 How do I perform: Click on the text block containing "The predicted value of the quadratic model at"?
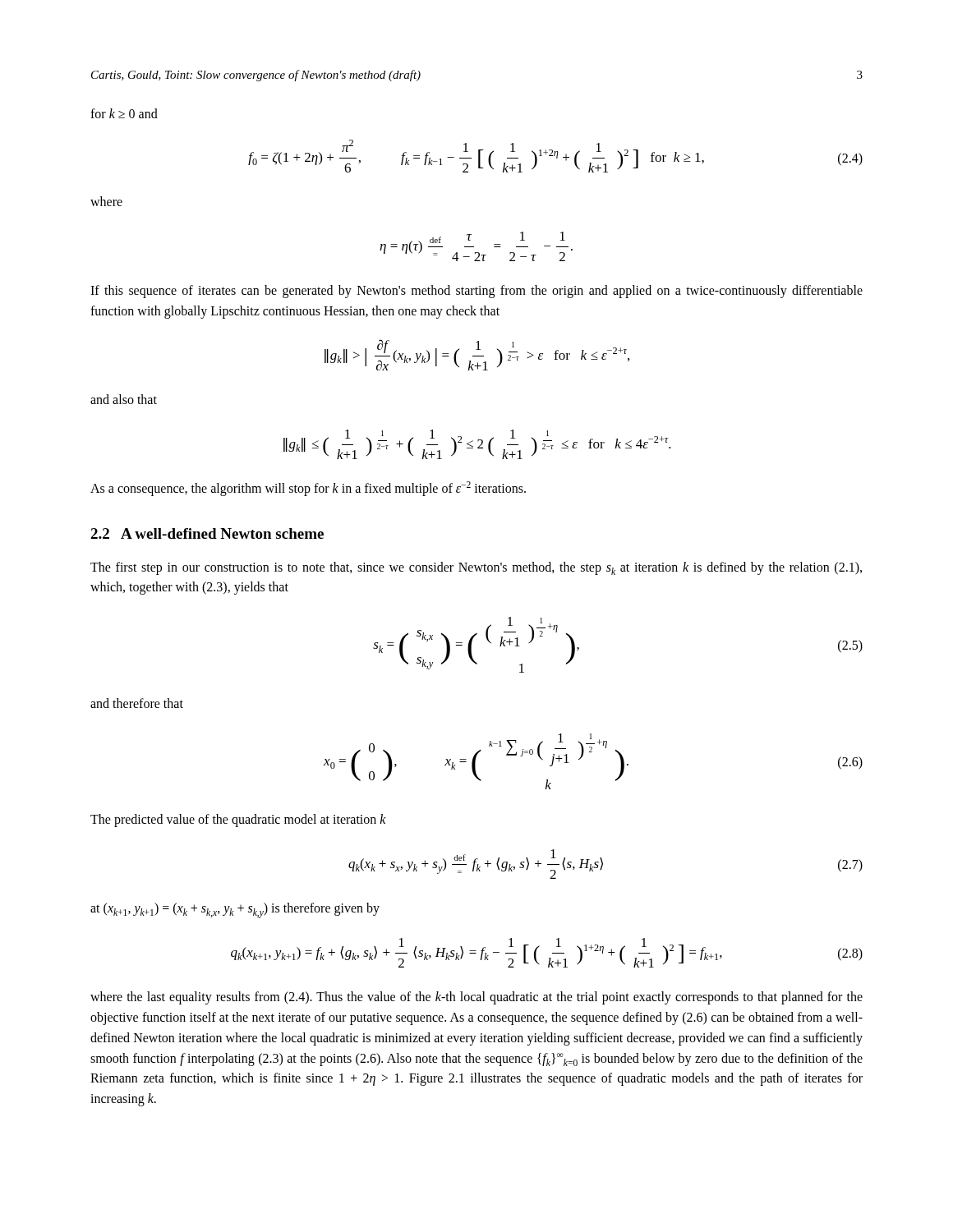click(x=238, y=820)
